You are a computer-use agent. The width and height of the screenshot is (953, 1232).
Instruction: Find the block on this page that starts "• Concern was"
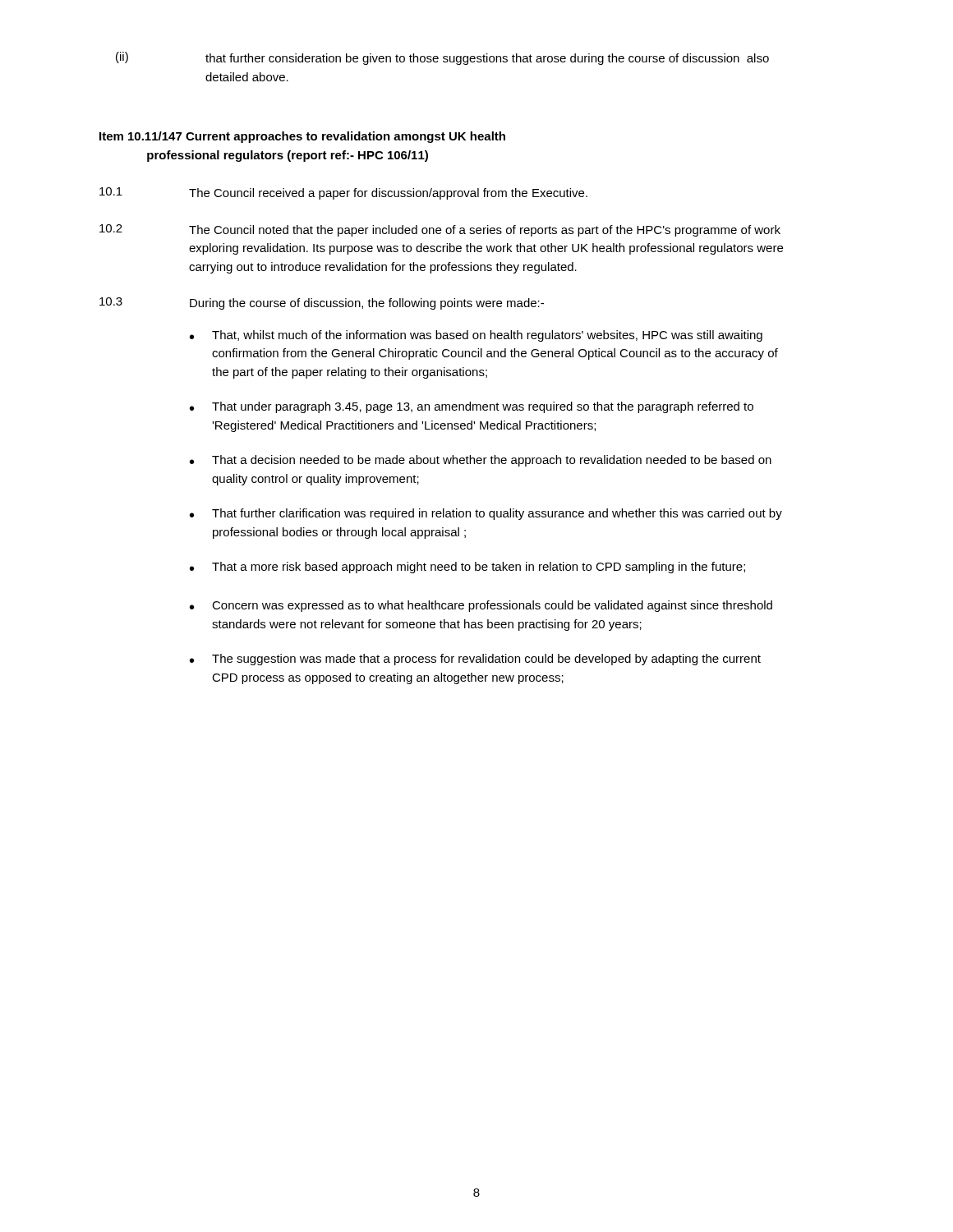pyautogui.click(x=489, y=615)
